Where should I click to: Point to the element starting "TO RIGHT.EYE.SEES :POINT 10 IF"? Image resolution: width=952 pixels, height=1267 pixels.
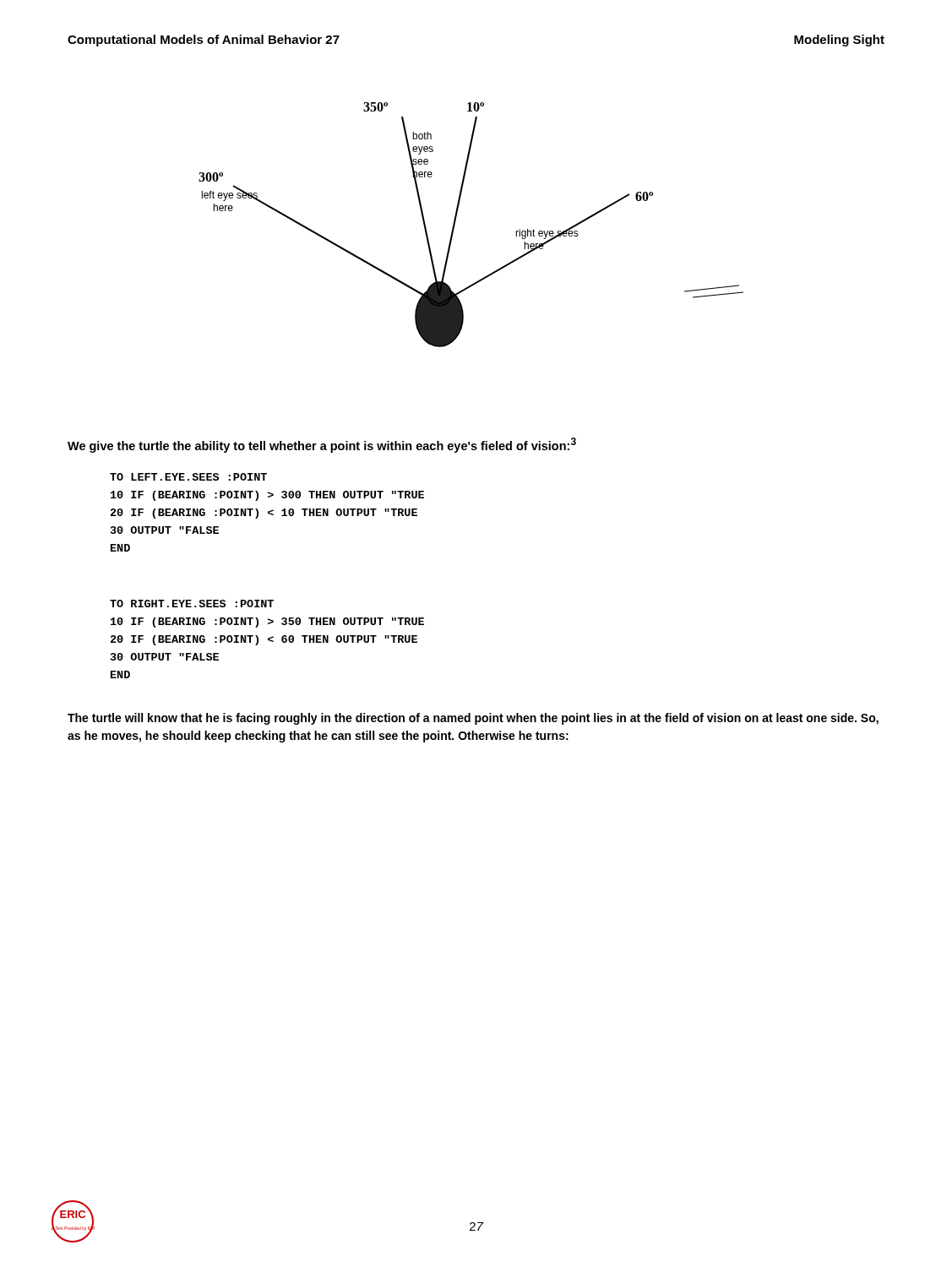click(x=267, y=640)
